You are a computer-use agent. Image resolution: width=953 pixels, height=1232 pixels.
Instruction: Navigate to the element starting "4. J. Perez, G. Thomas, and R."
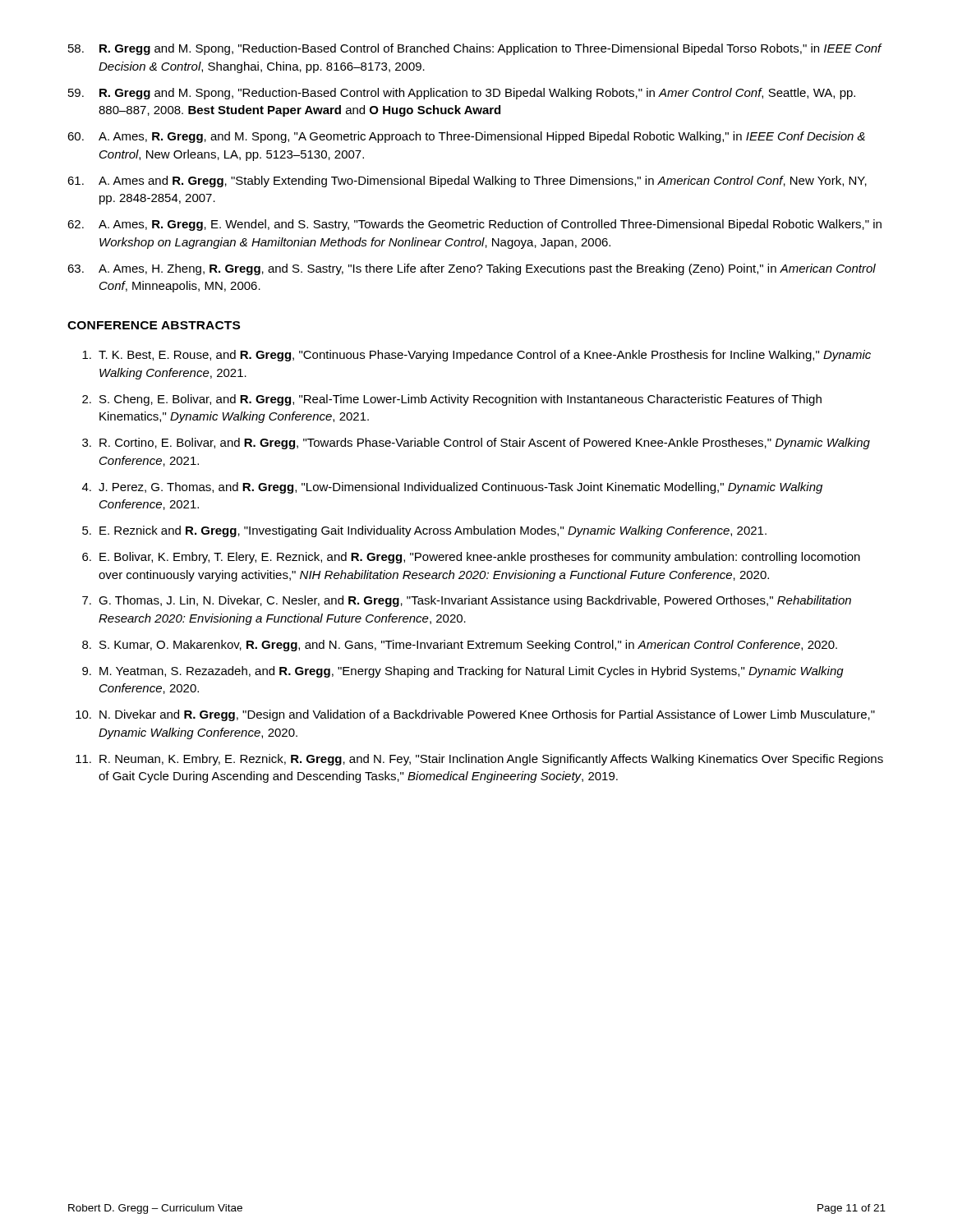click(476, 496)
